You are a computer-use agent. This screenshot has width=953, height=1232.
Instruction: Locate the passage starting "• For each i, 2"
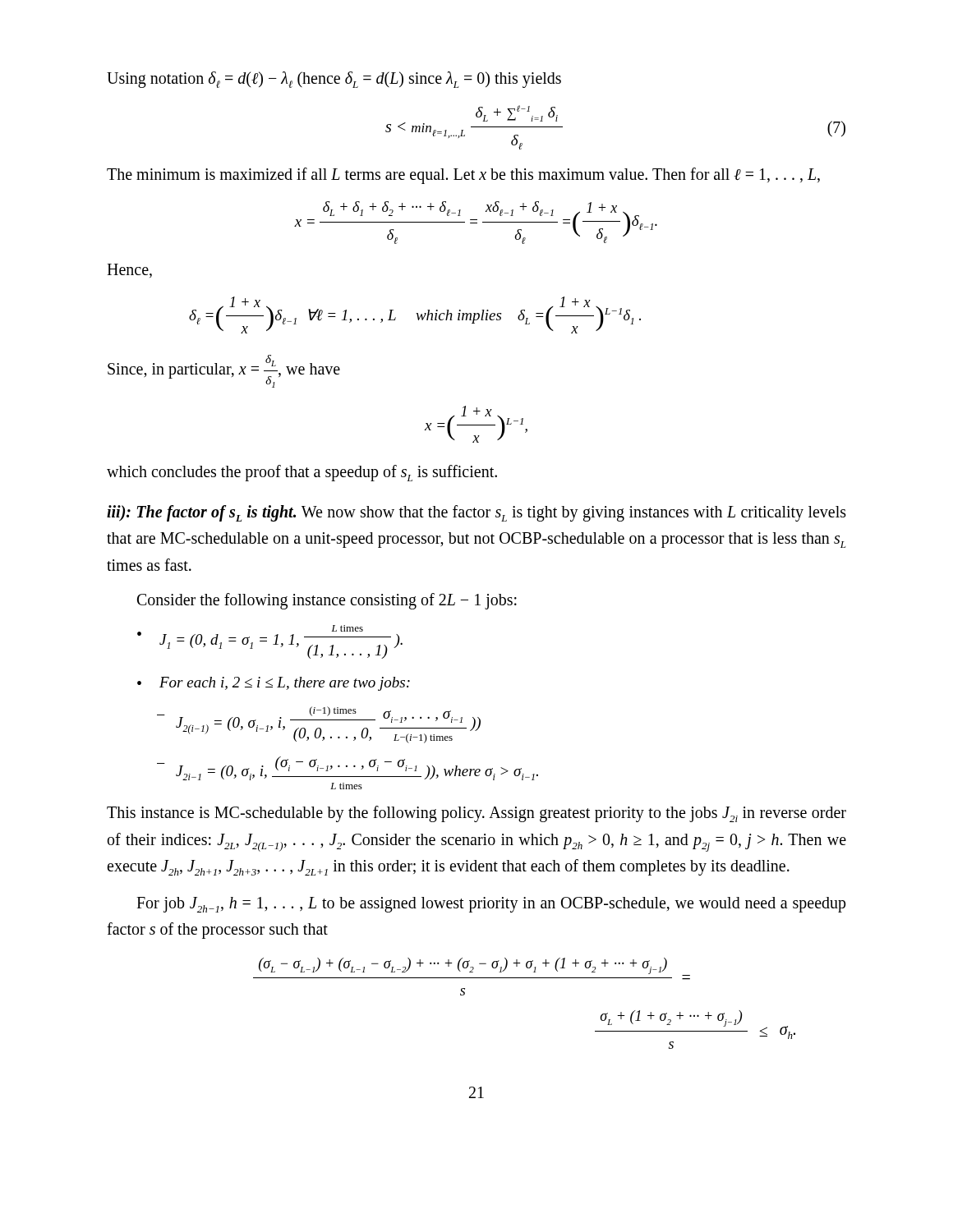[274, 684]
